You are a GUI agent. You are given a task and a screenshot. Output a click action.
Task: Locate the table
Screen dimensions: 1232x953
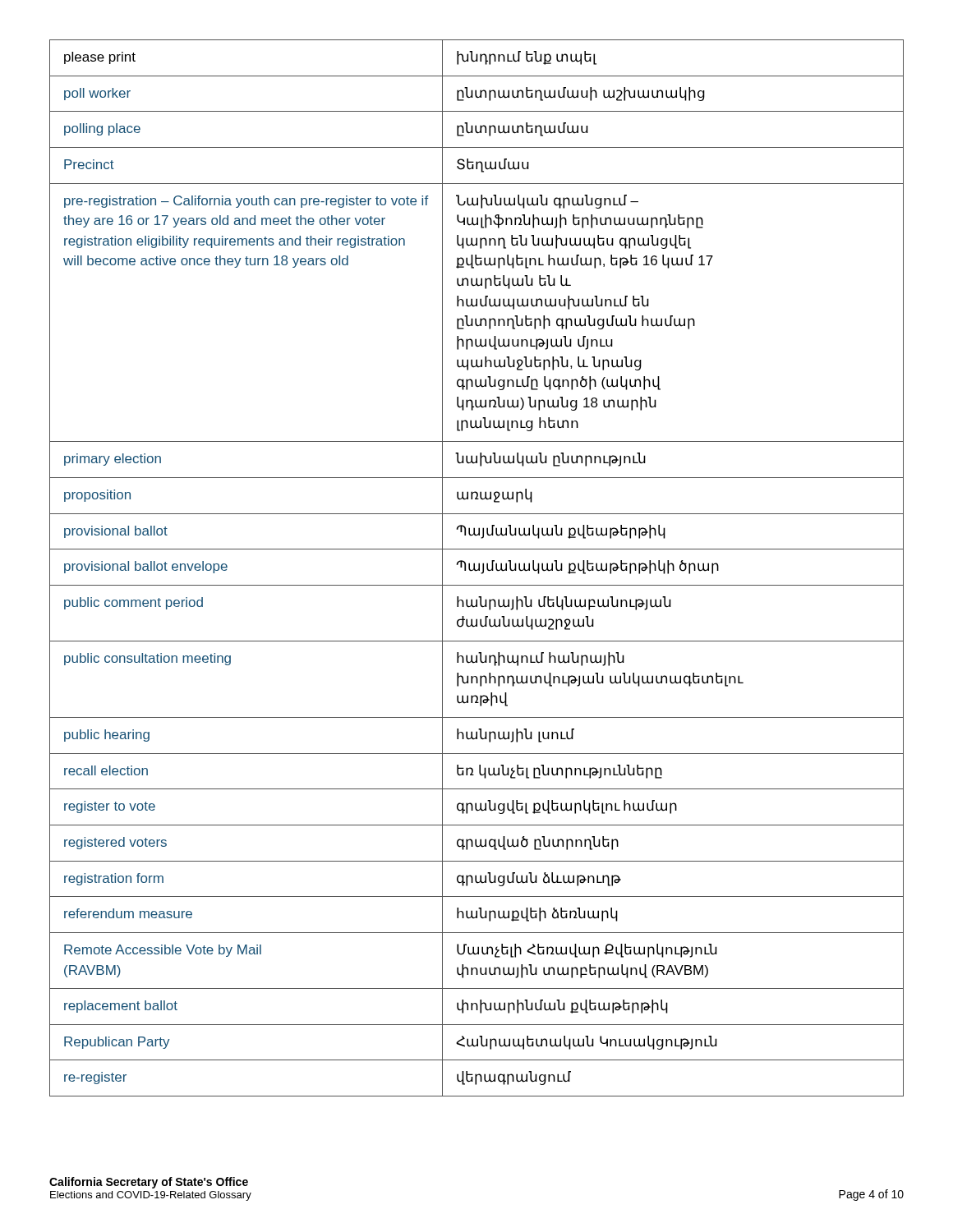click(476, 568)
